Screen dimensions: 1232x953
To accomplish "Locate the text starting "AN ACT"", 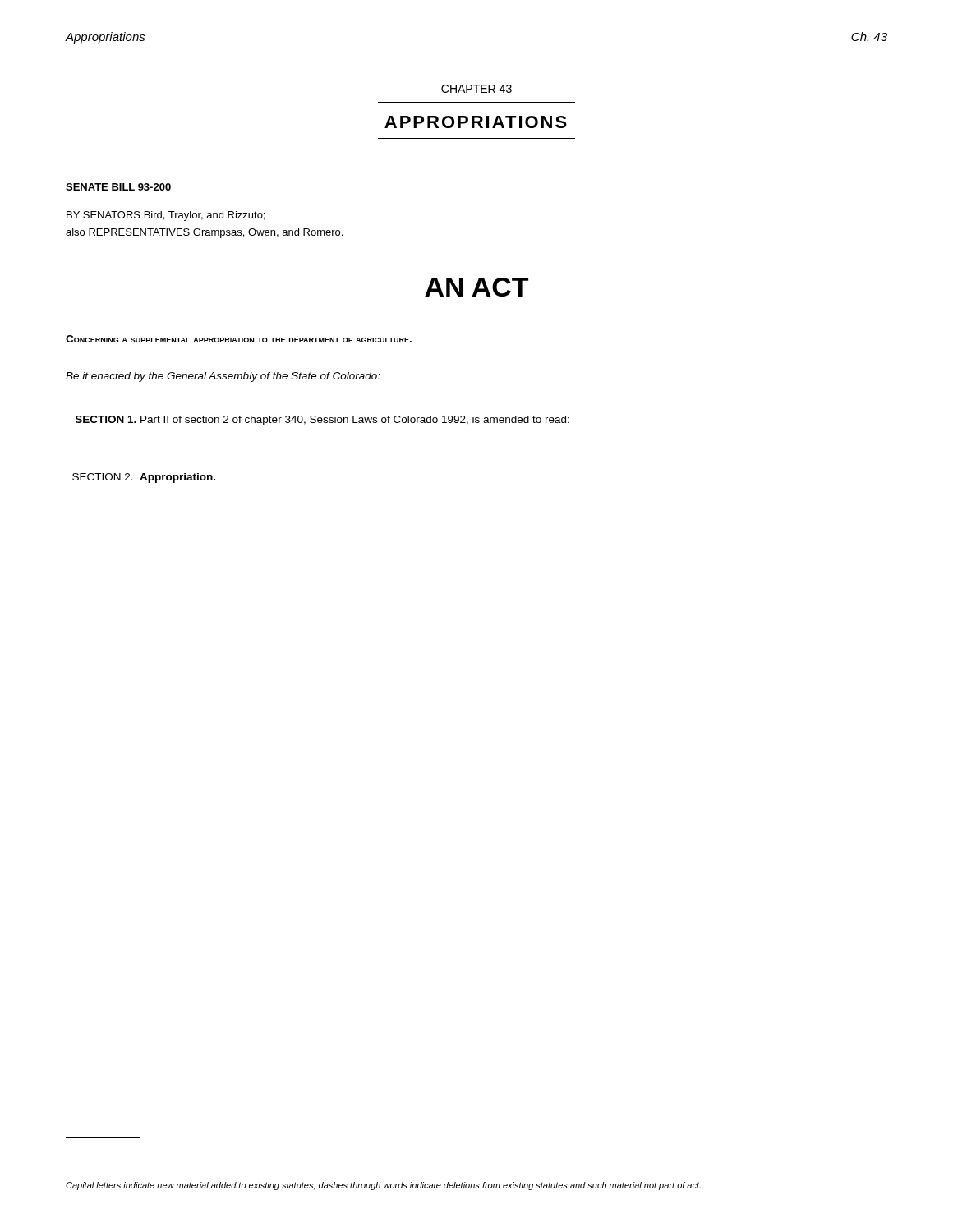I will point(476,287).
